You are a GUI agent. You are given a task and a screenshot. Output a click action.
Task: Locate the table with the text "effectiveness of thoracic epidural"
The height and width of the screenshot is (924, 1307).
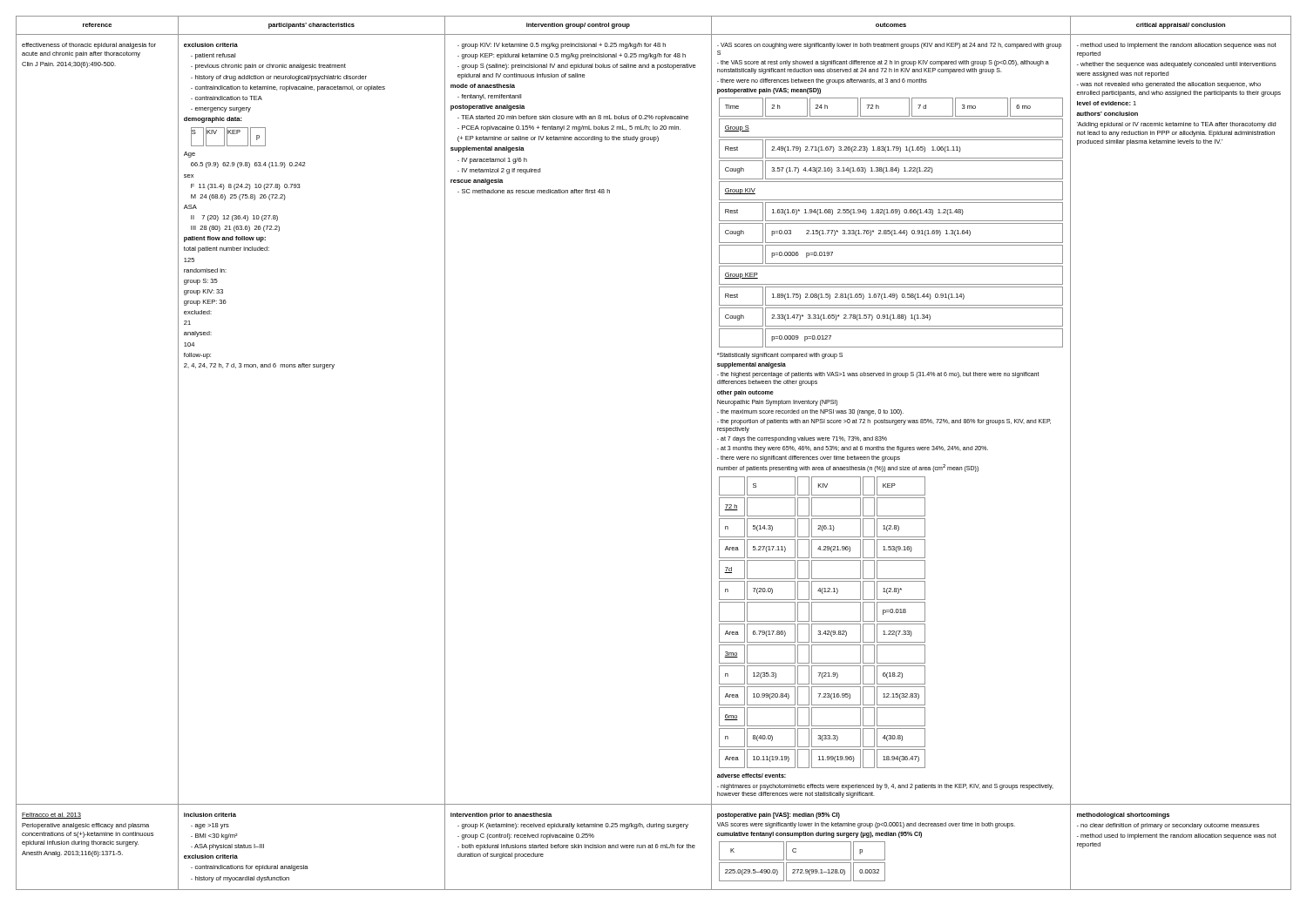coord(654,466)
